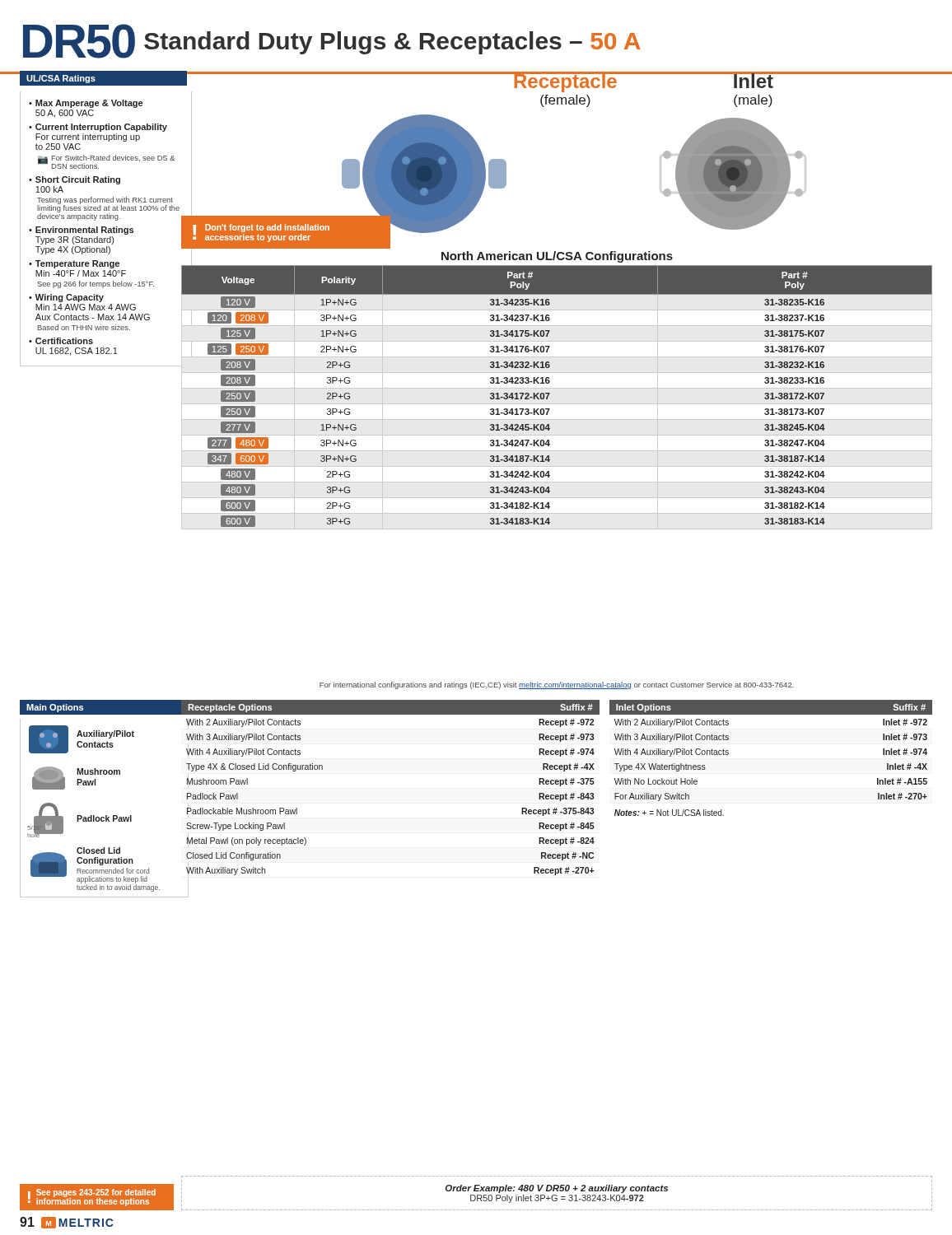Find the element starting "Inlet (male)"
952x1235 pixels.
click(753, 90)
